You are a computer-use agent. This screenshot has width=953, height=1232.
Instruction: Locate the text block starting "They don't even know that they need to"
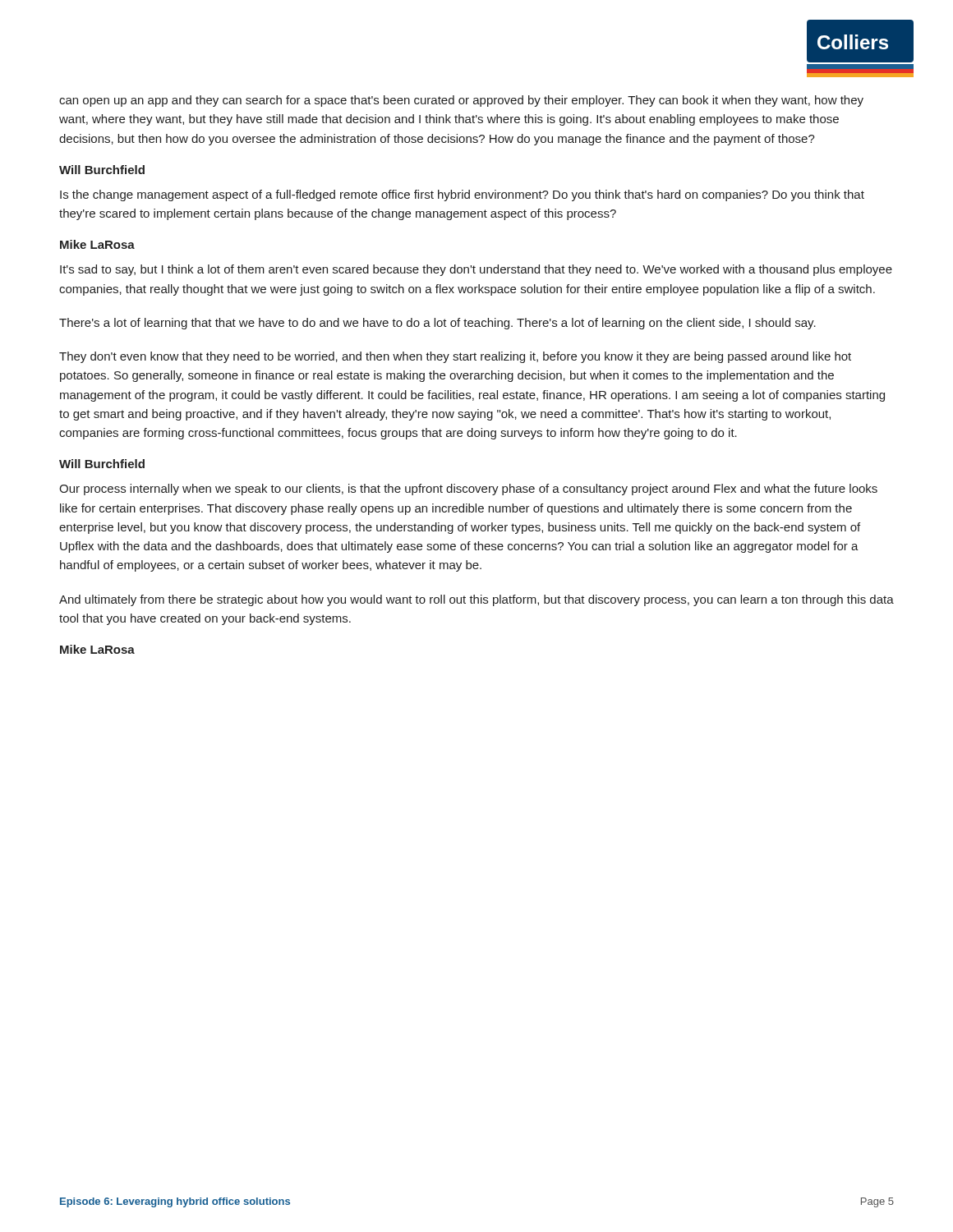click(472, 394)
